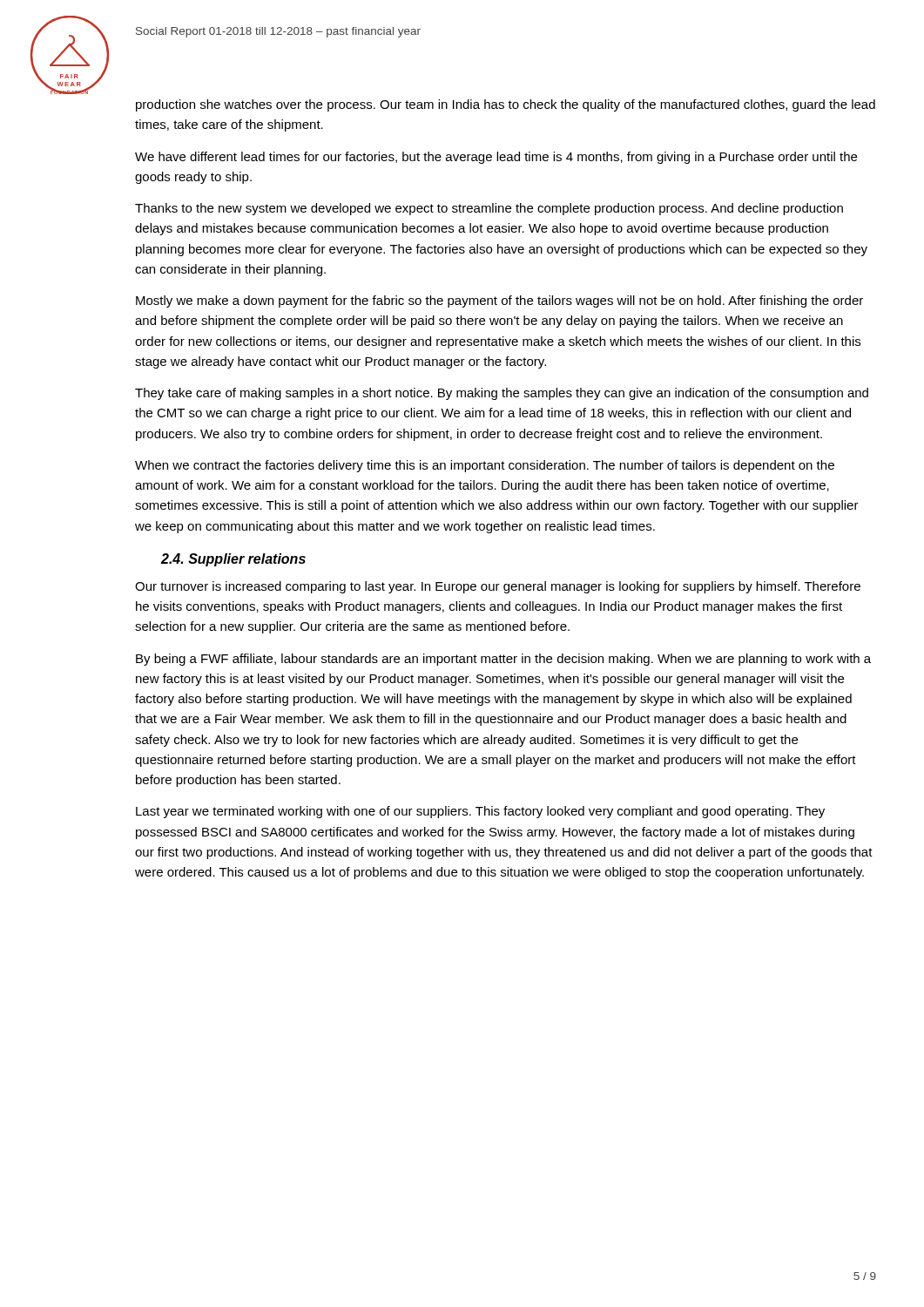
Task: Locate the text starting "Thanks to the new"
Action: (506, 238)
